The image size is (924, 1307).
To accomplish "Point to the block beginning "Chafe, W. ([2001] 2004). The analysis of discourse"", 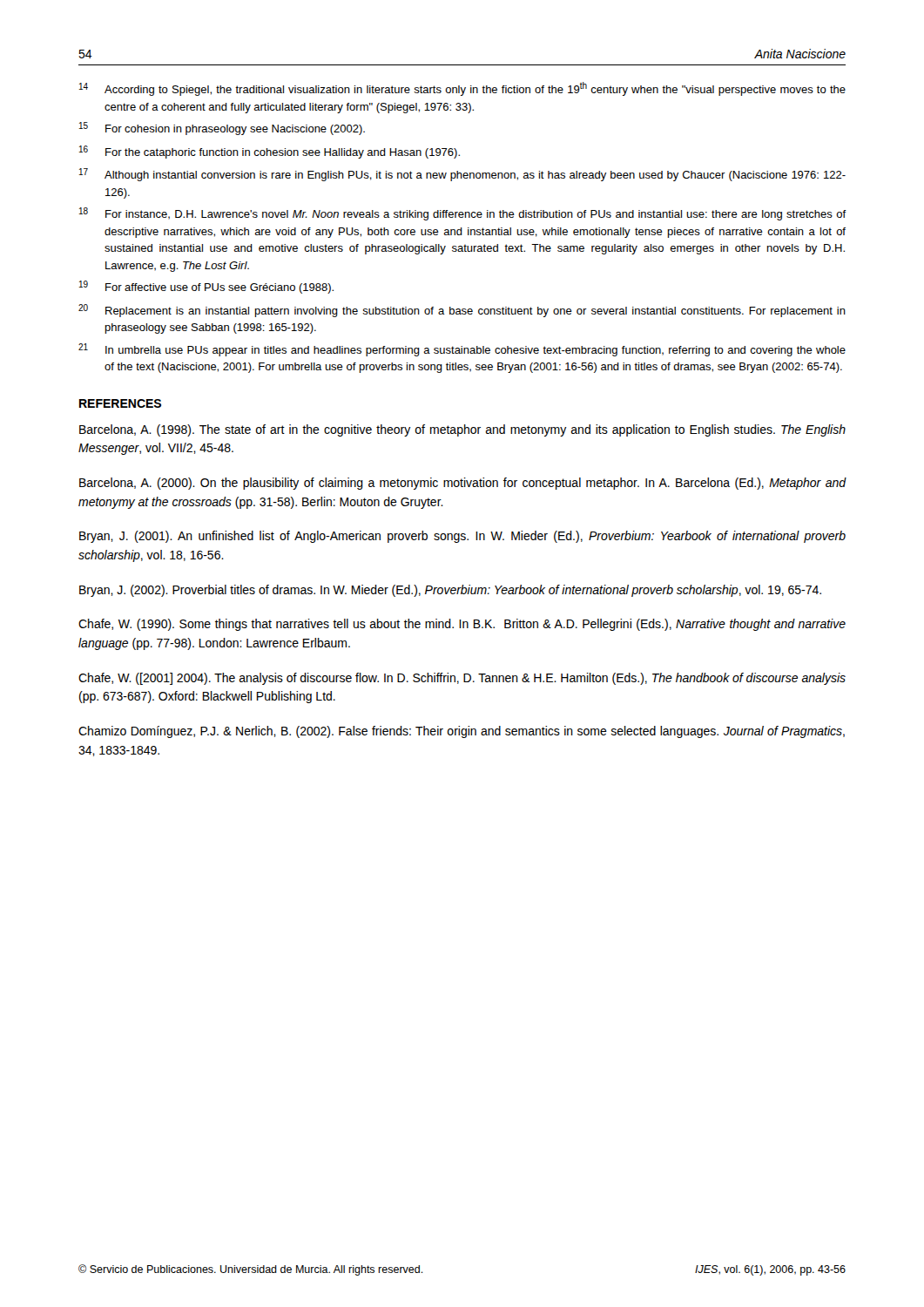I will pos(462,687).
